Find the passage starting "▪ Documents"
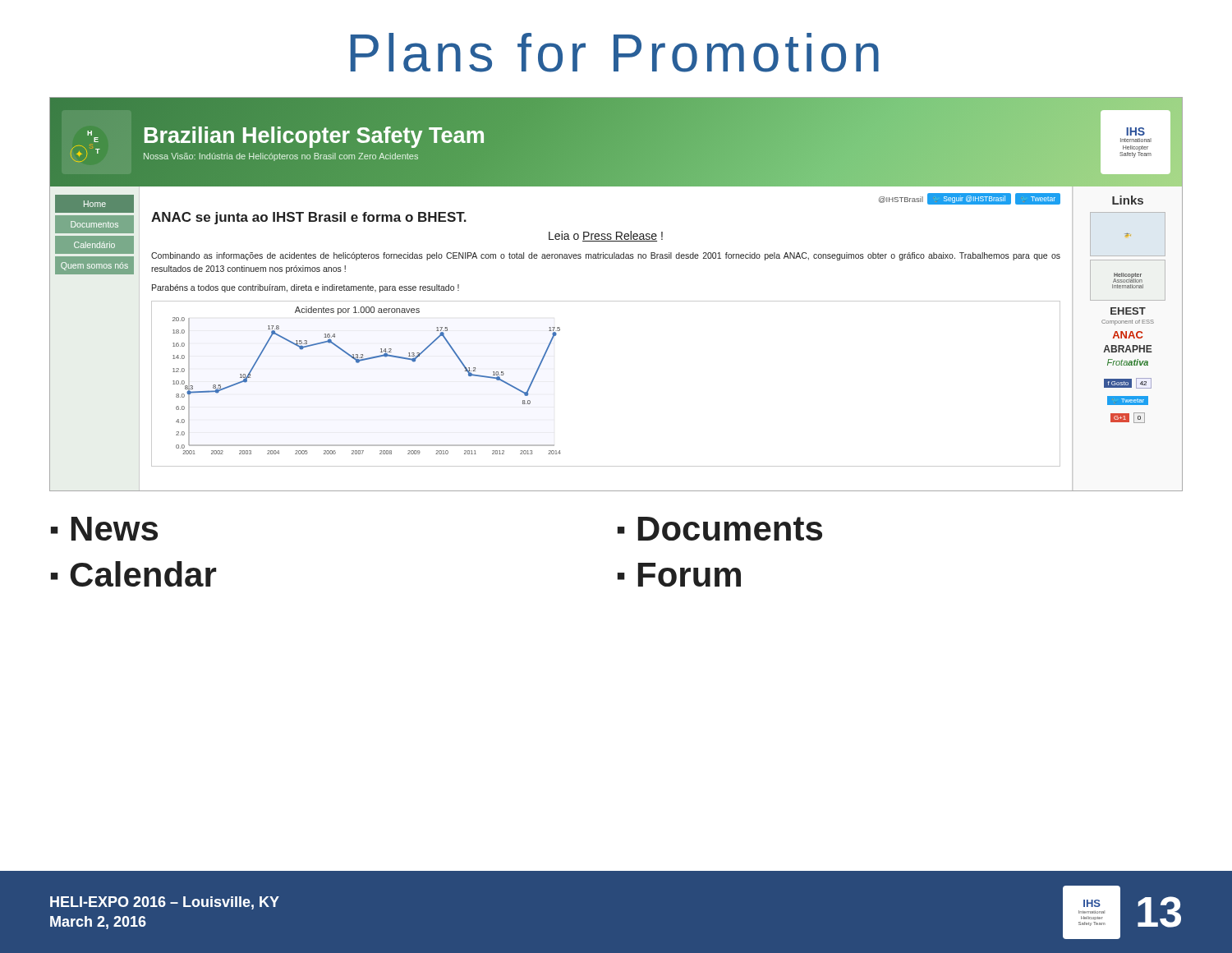Image resolution: width=1232 pixels, height=953 pixels. (720, 529)
